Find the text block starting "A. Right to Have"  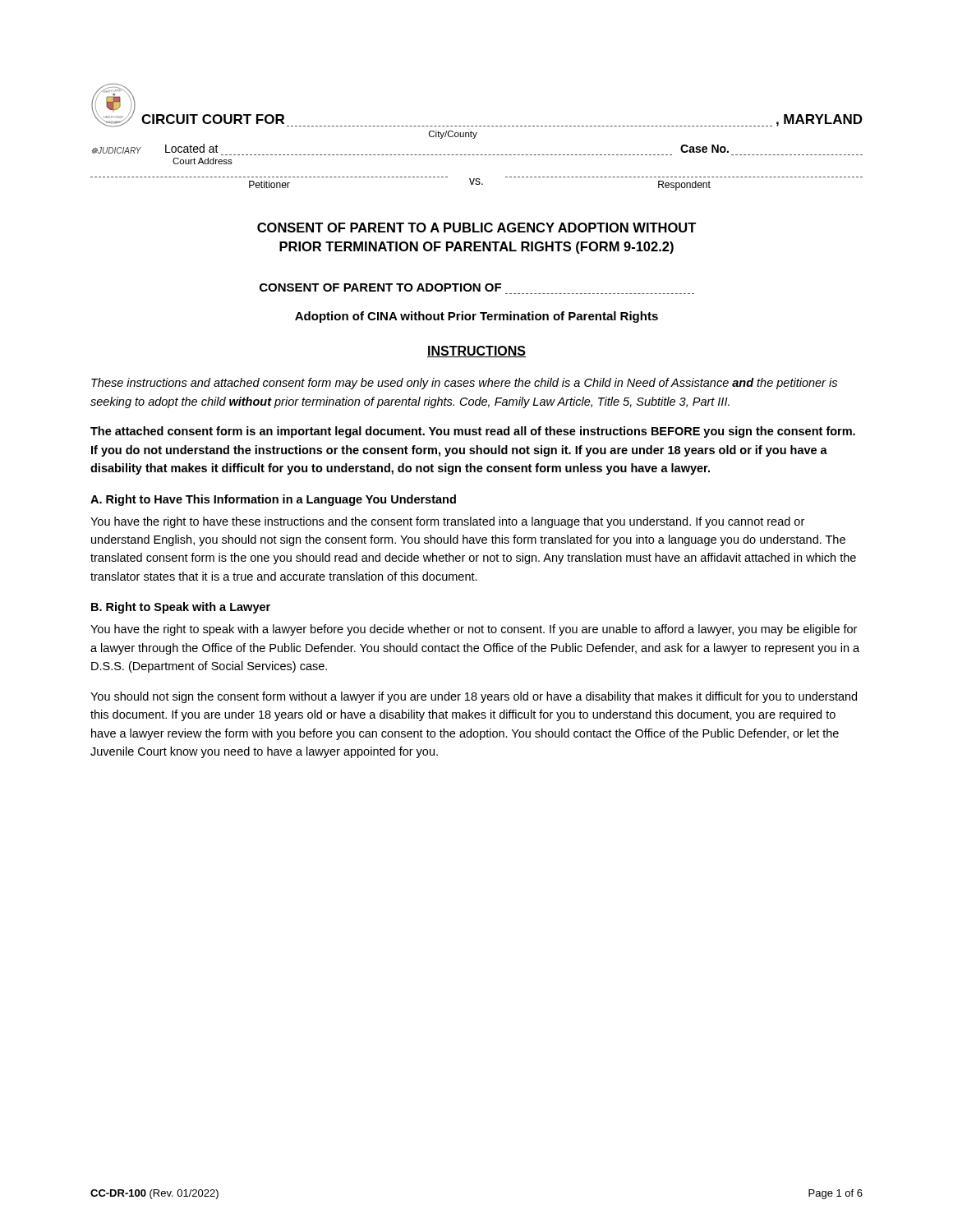pyautogui.click(x=273, y=499)
